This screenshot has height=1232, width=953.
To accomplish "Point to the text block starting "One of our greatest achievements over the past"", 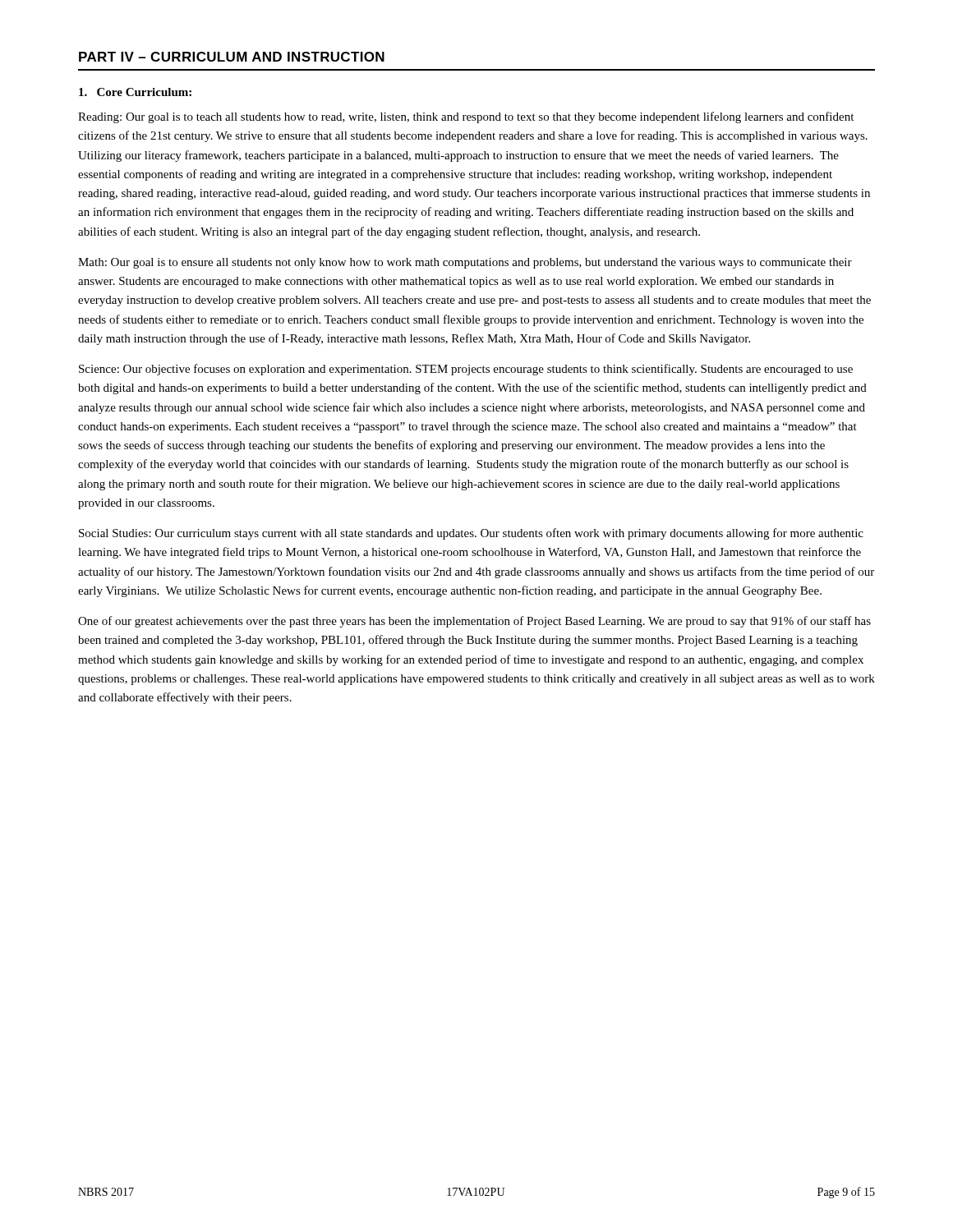I will tap(476, 659).
